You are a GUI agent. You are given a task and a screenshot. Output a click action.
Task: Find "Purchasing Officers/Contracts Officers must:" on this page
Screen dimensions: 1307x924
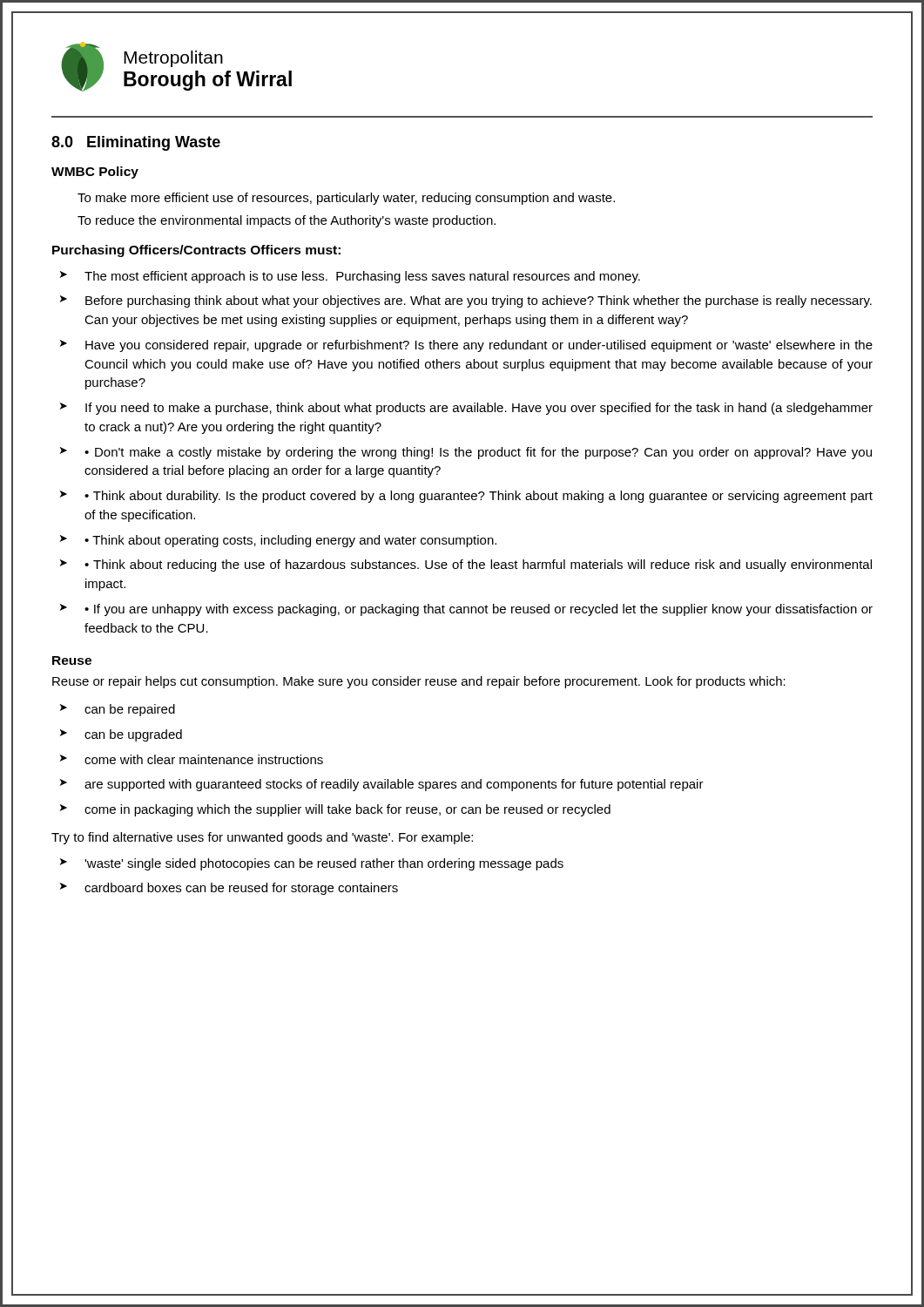(197, 249)
